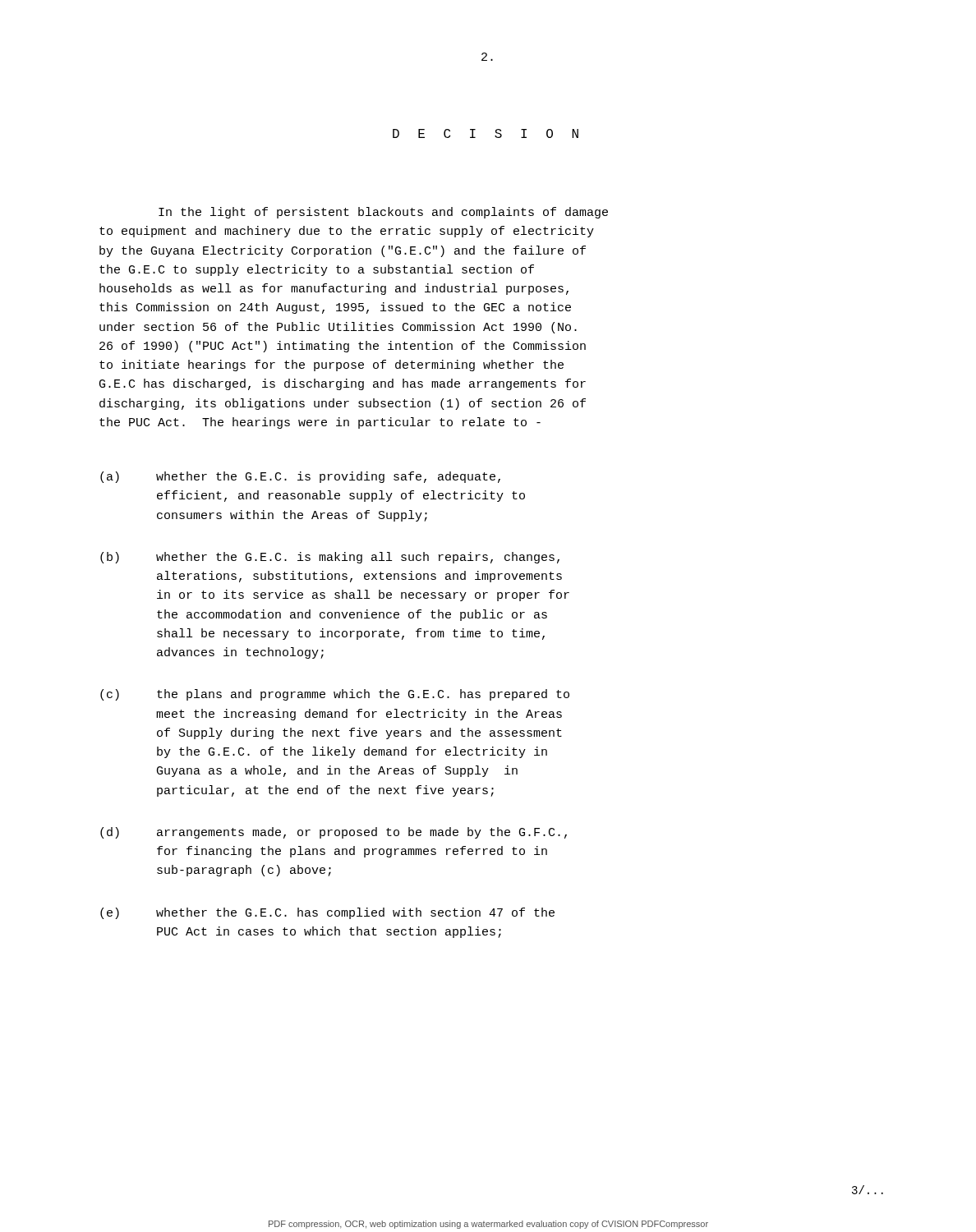Find the block on this page that starts "(a) whether the G.E.C. is"
Screen dimensions: 1232x976
496,497
